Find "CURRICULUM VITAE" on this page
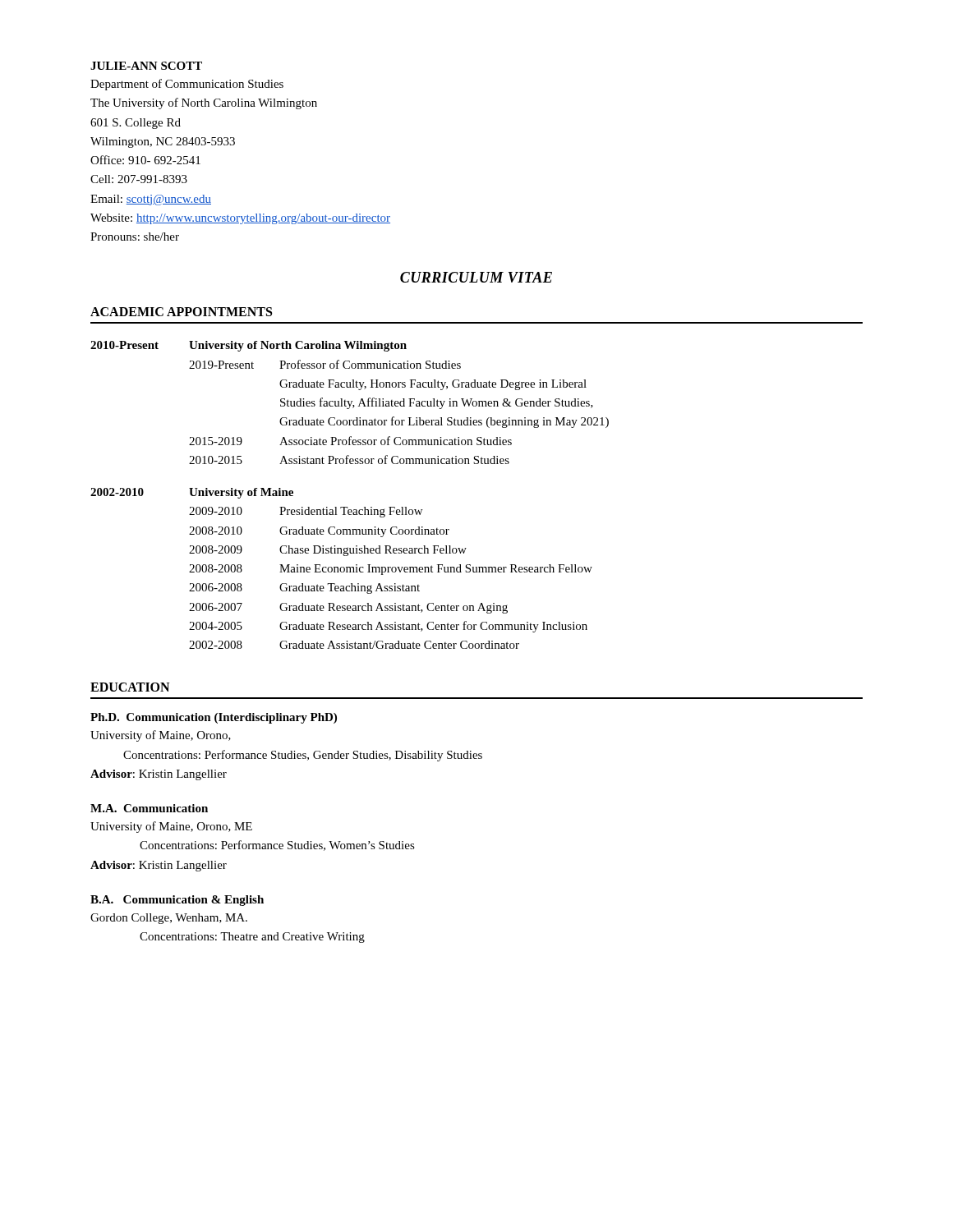 pyautogui.click(x=476, y=278)
